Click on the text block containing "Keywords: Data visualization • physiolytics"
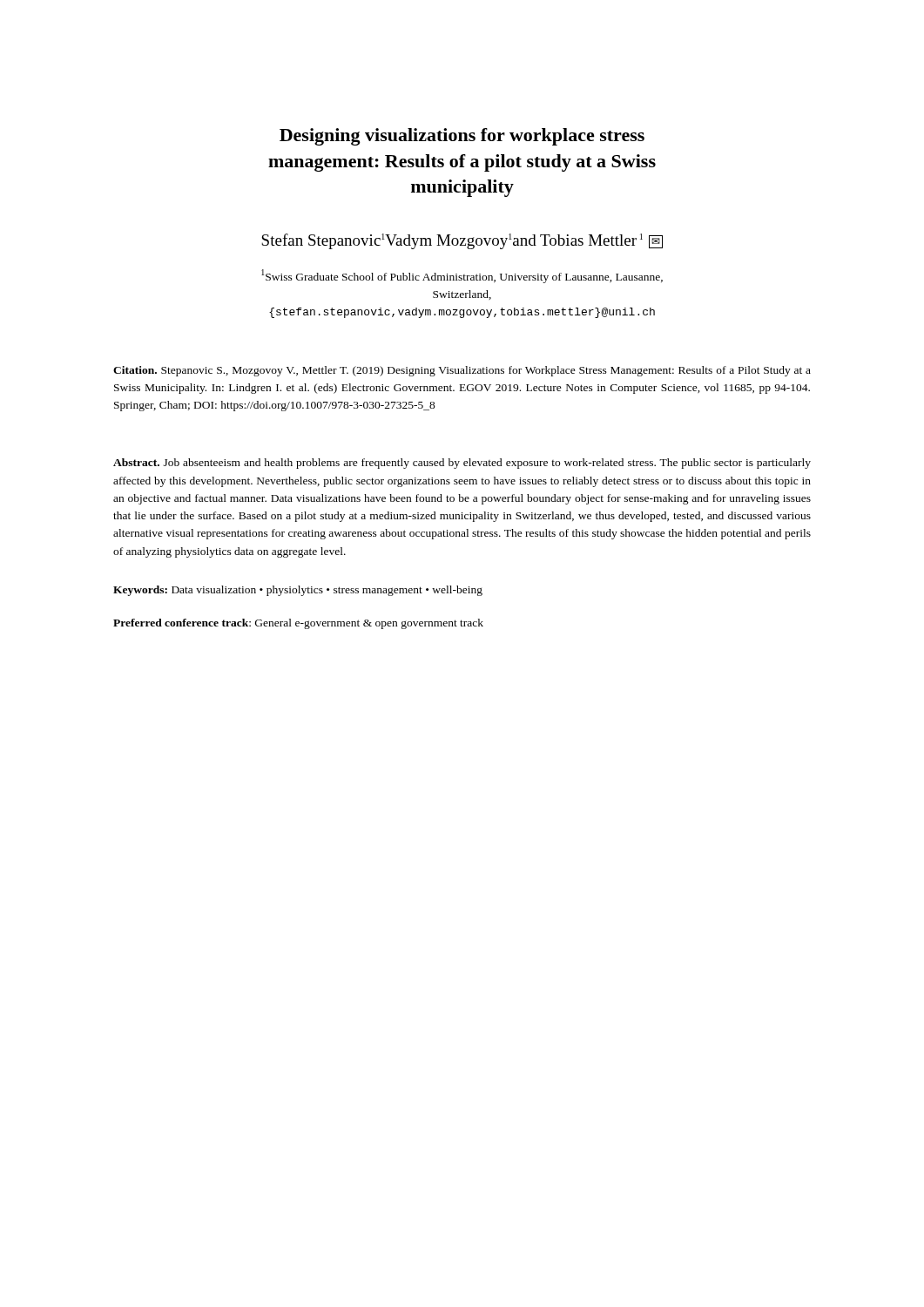Screen dimensions: 1307x924 point(298,589)
